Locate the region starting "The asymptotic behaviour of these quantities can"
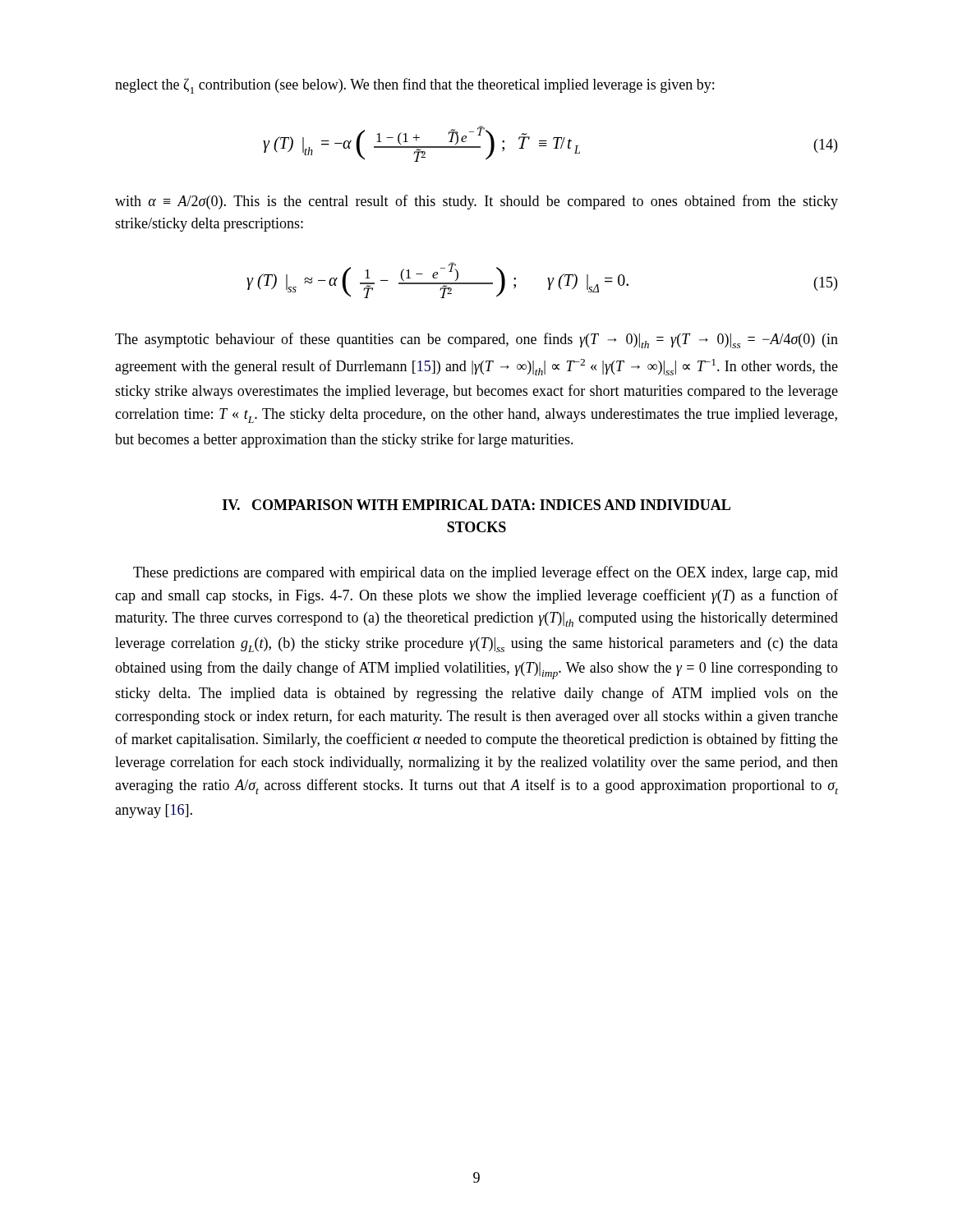The image size is (953, 1232). (x=476, y=389)
